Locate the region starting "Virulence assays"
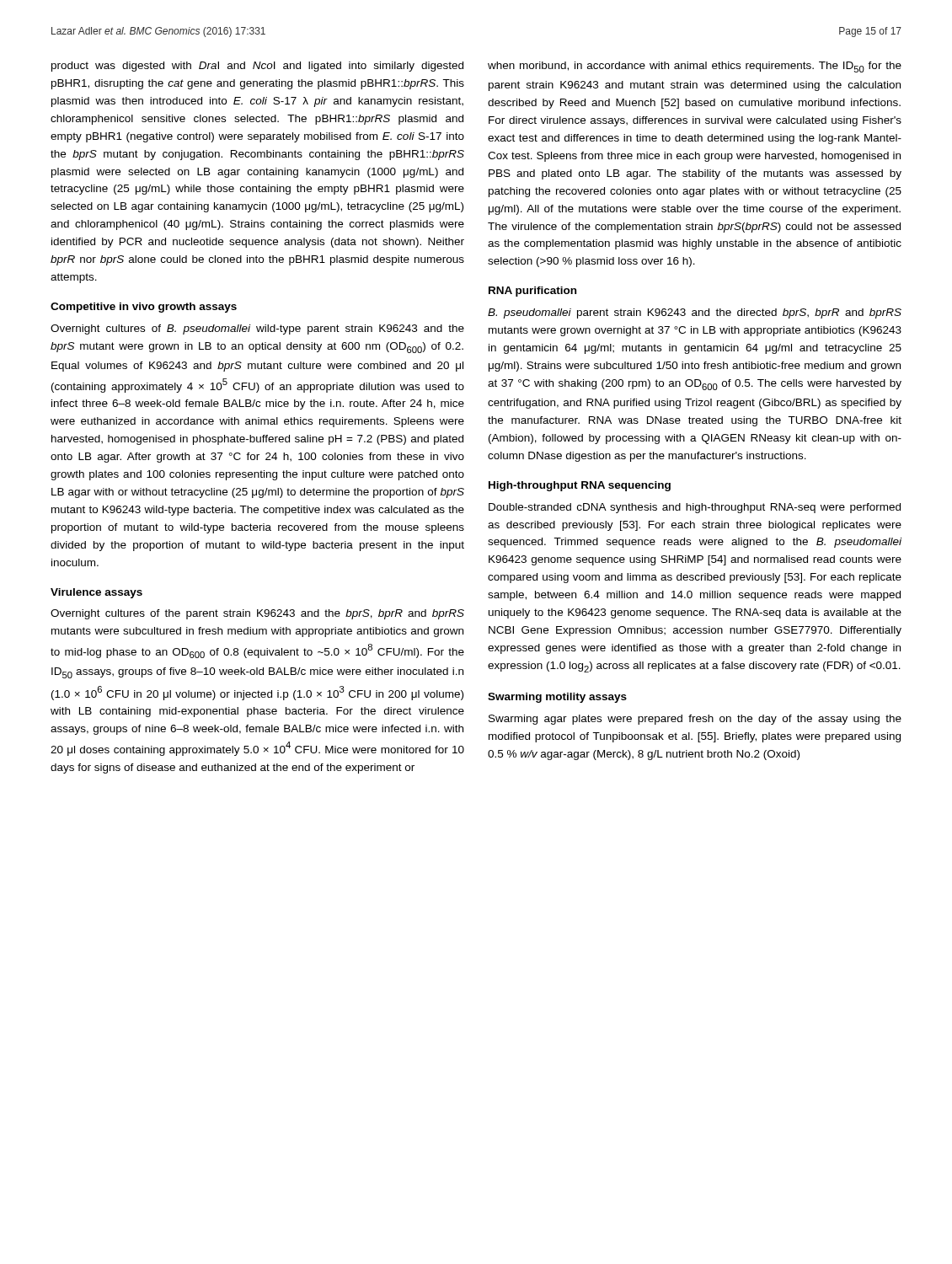Viewport: 952px width, 1264px height. [97, 592]
